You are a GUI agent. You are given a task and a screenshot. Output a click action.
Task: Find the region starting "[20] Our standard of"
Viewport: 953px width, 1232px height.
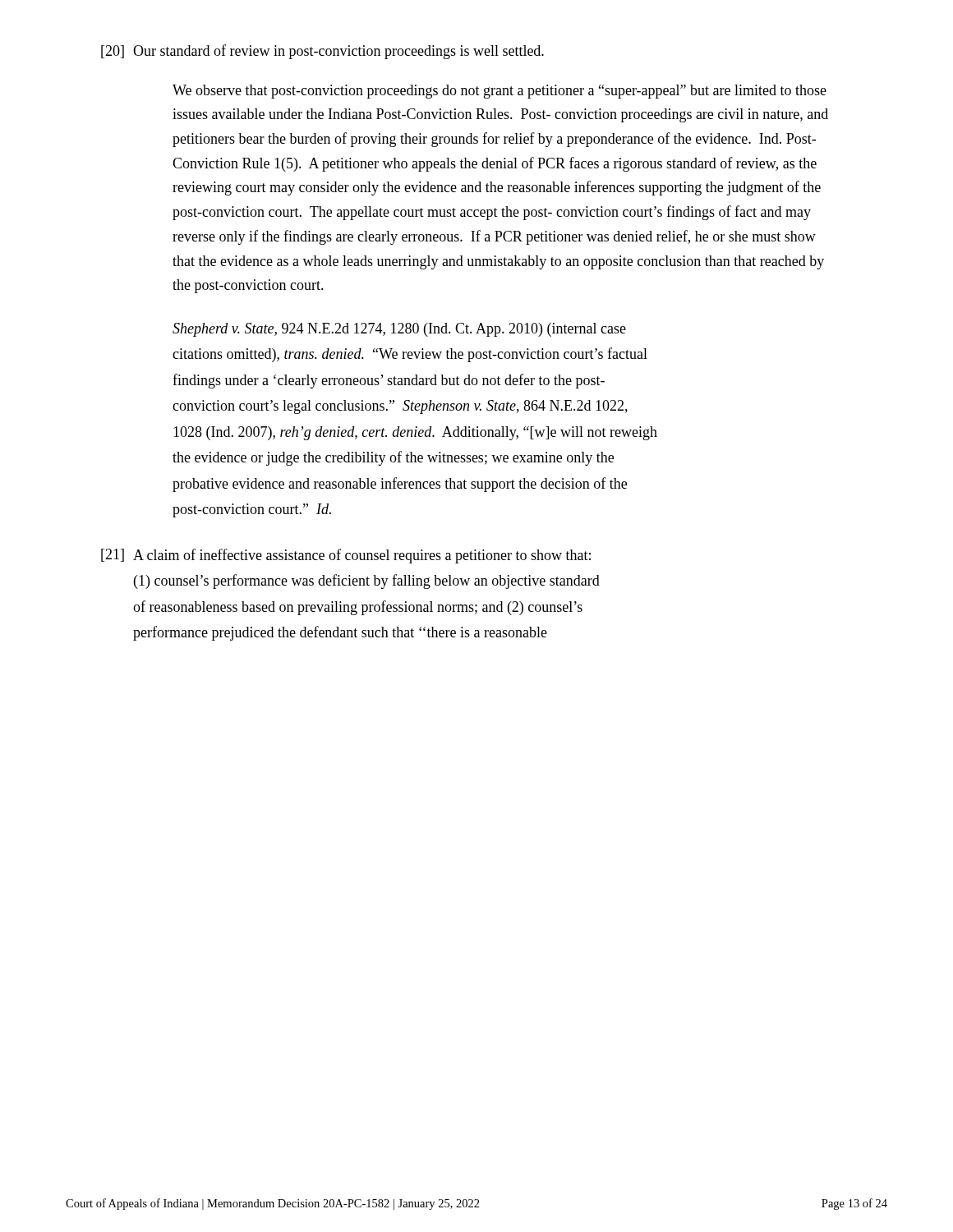[476, 52]
